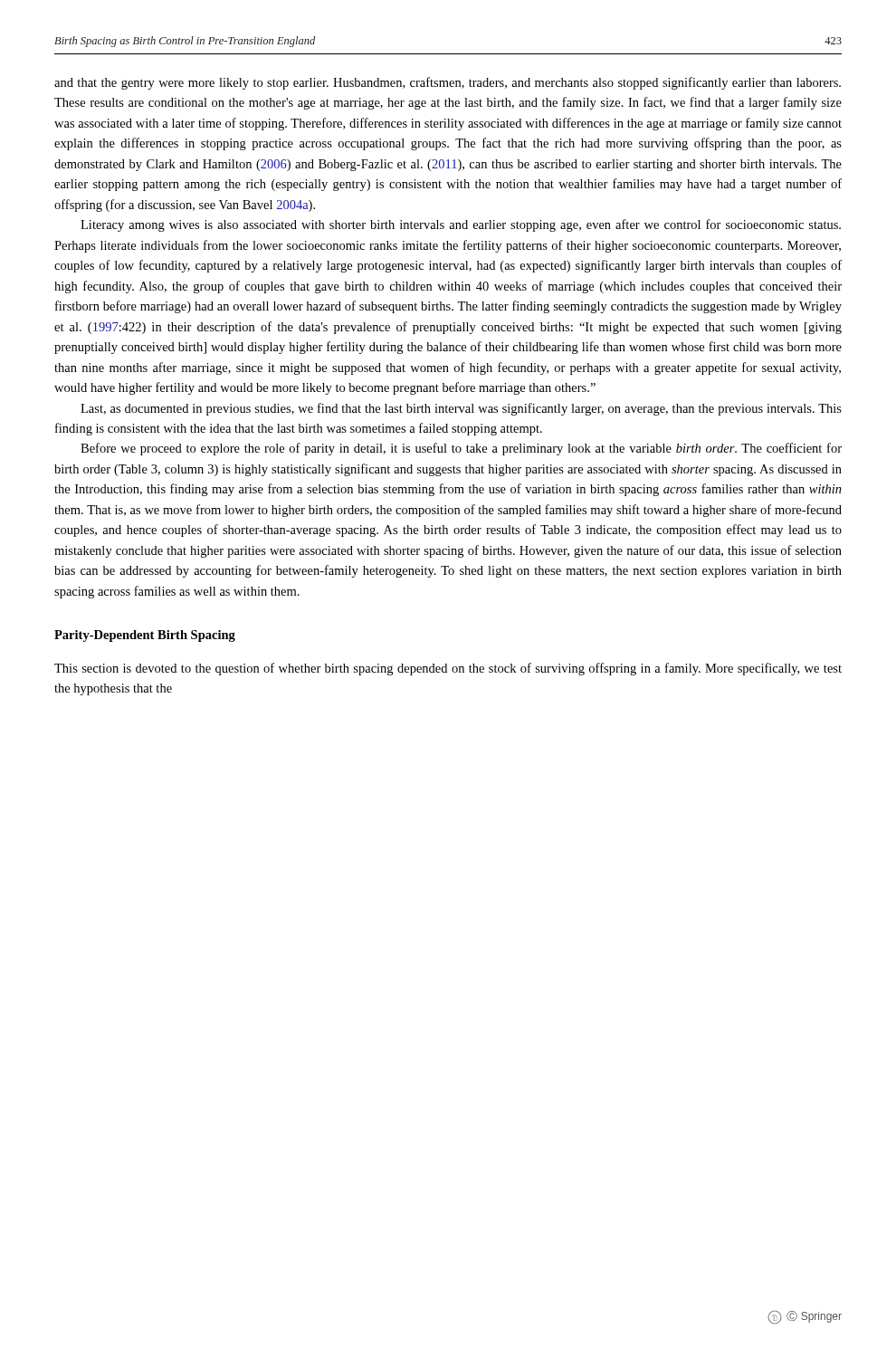This screenshot has height=1358, width=896.
Task: Point to the text starting "Last, as documented in previous studies, we find"
Action: click(x=448, y=418)
